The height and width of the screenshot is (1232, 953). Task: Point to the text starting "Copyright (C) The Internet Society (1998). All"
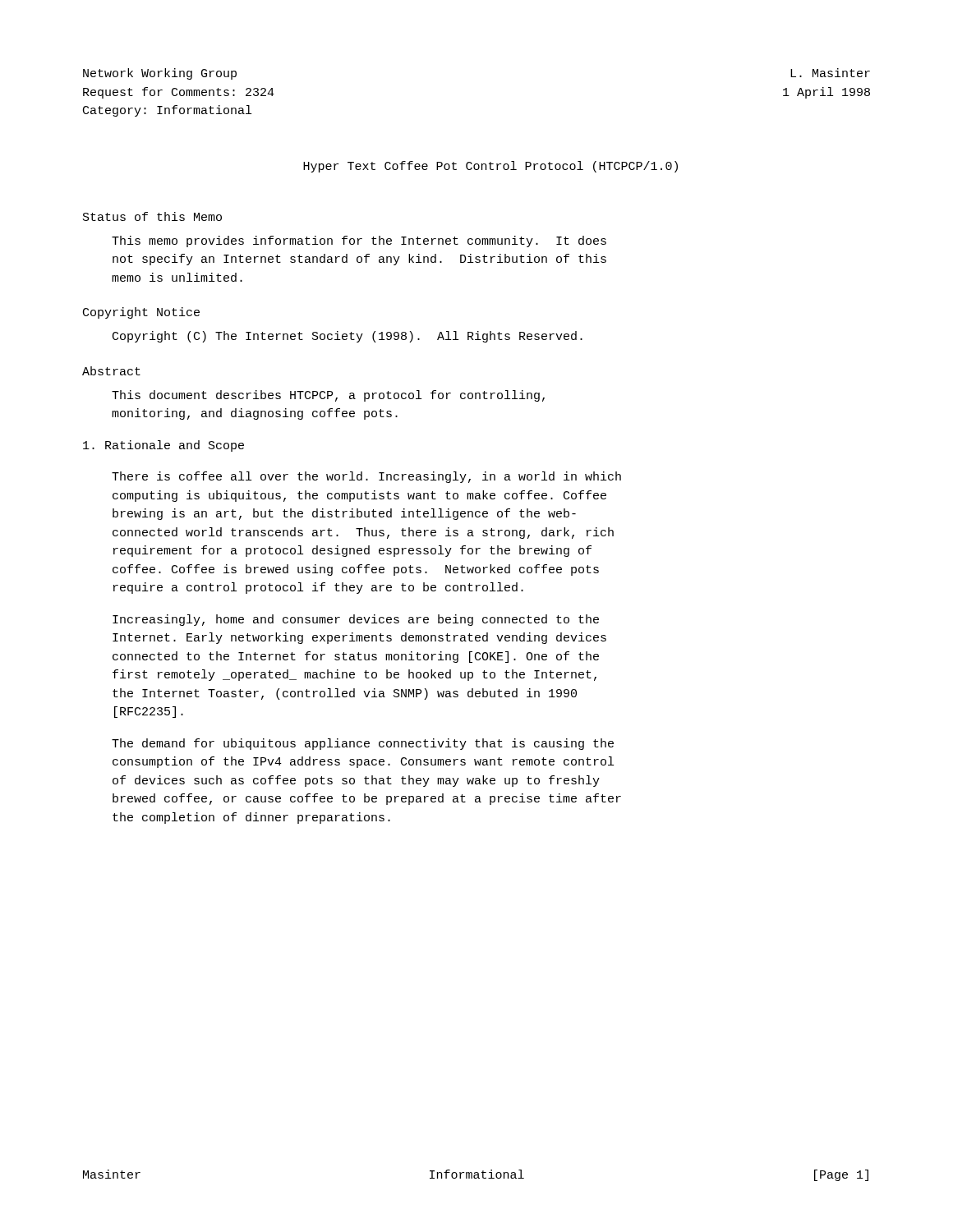pyautogui.click(x=348, y=337)
